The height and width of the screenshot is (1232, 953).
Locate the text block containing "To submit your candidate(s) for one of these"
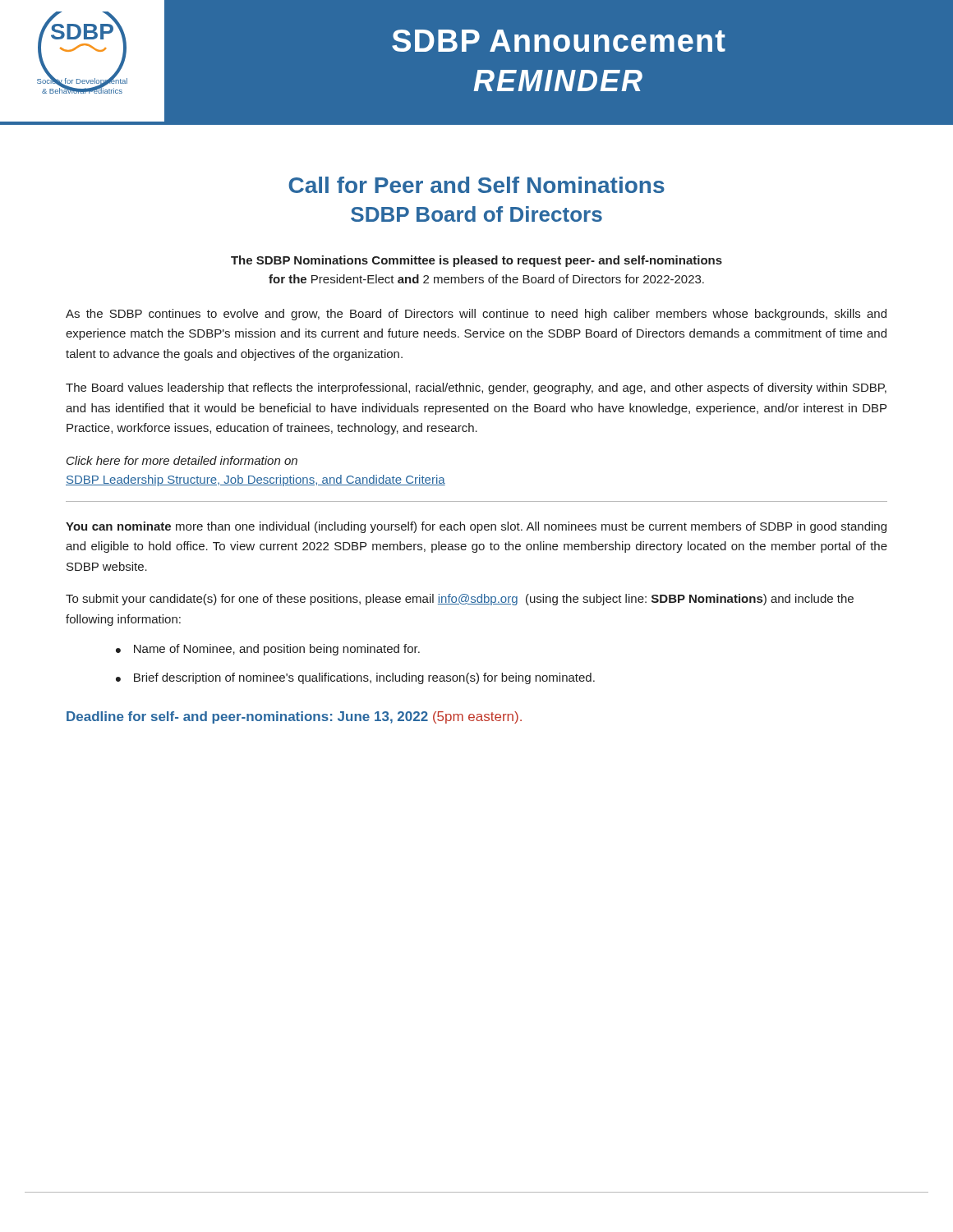coord(460,608)
